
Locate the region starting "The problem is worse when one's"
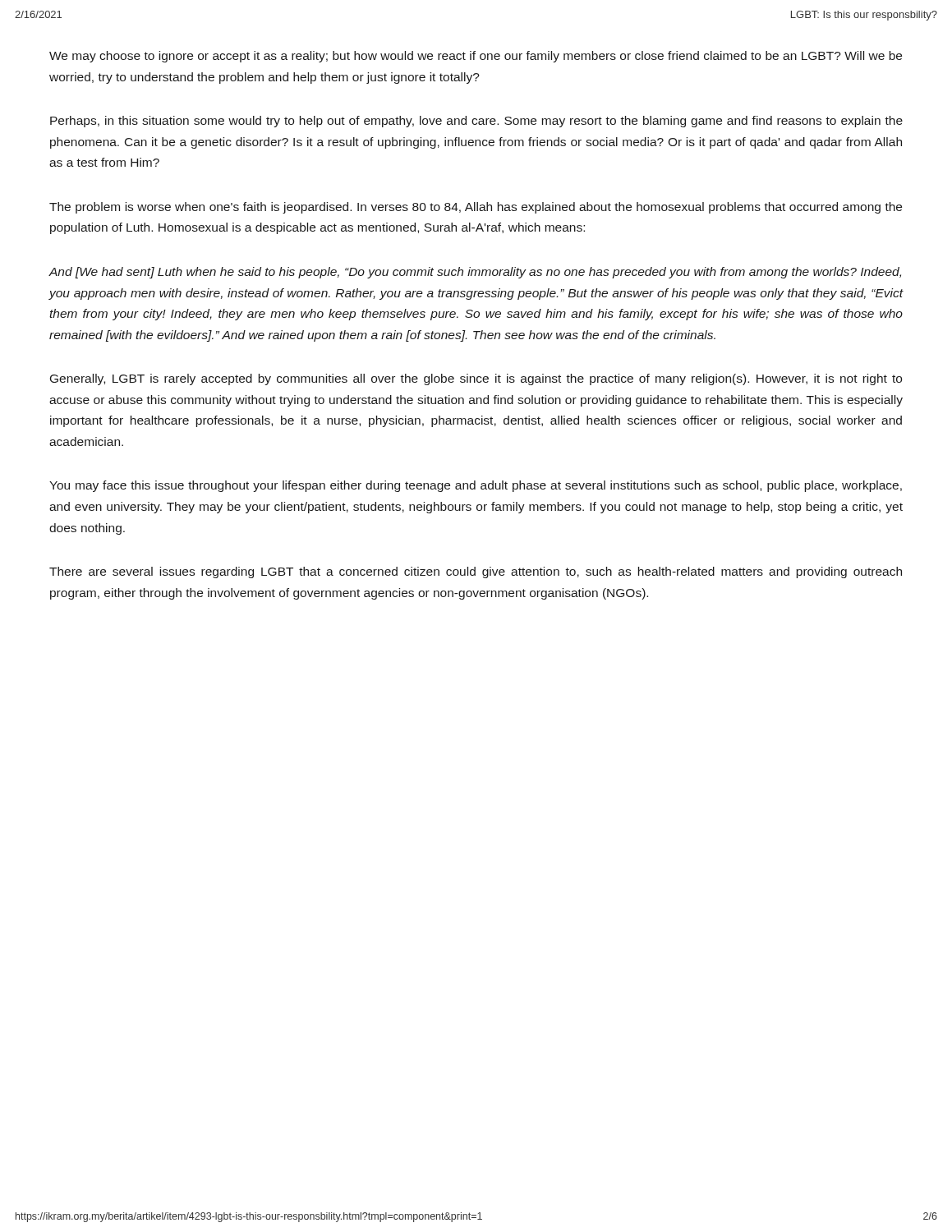click(476, 217)
